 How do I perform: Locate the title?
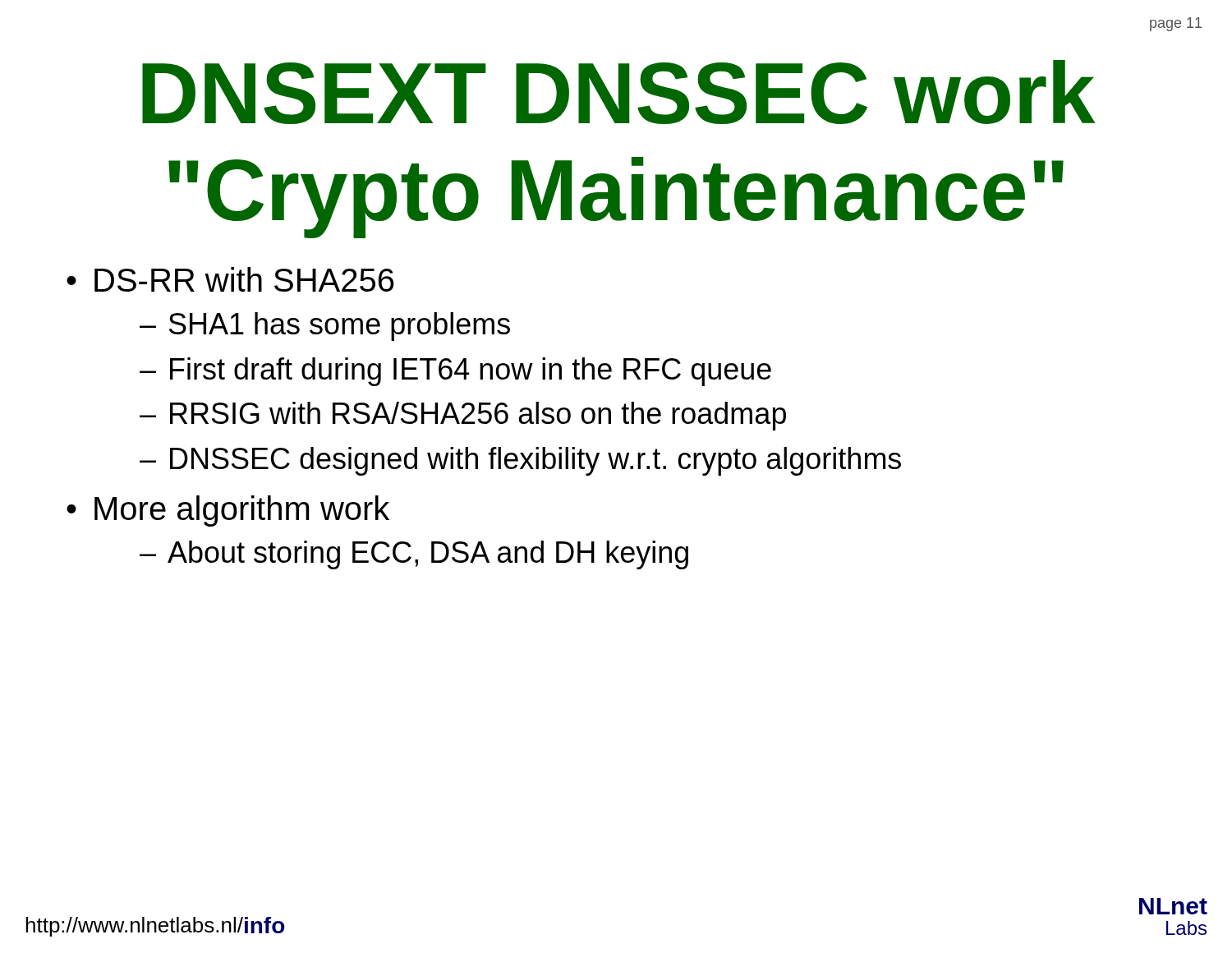616,142
